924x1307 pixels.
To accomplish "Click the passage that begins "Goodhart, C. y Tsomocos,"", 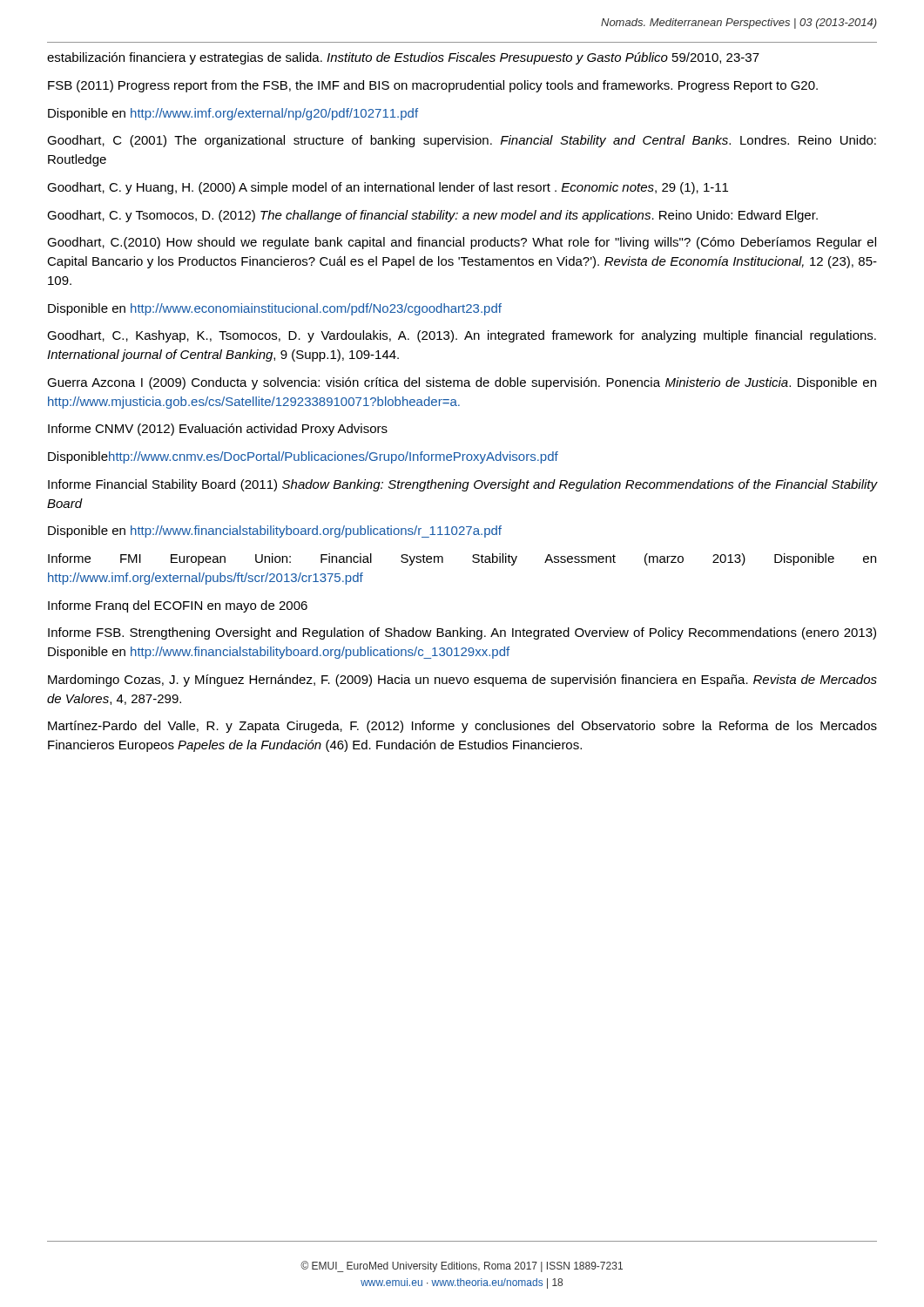I will point(433,214).
